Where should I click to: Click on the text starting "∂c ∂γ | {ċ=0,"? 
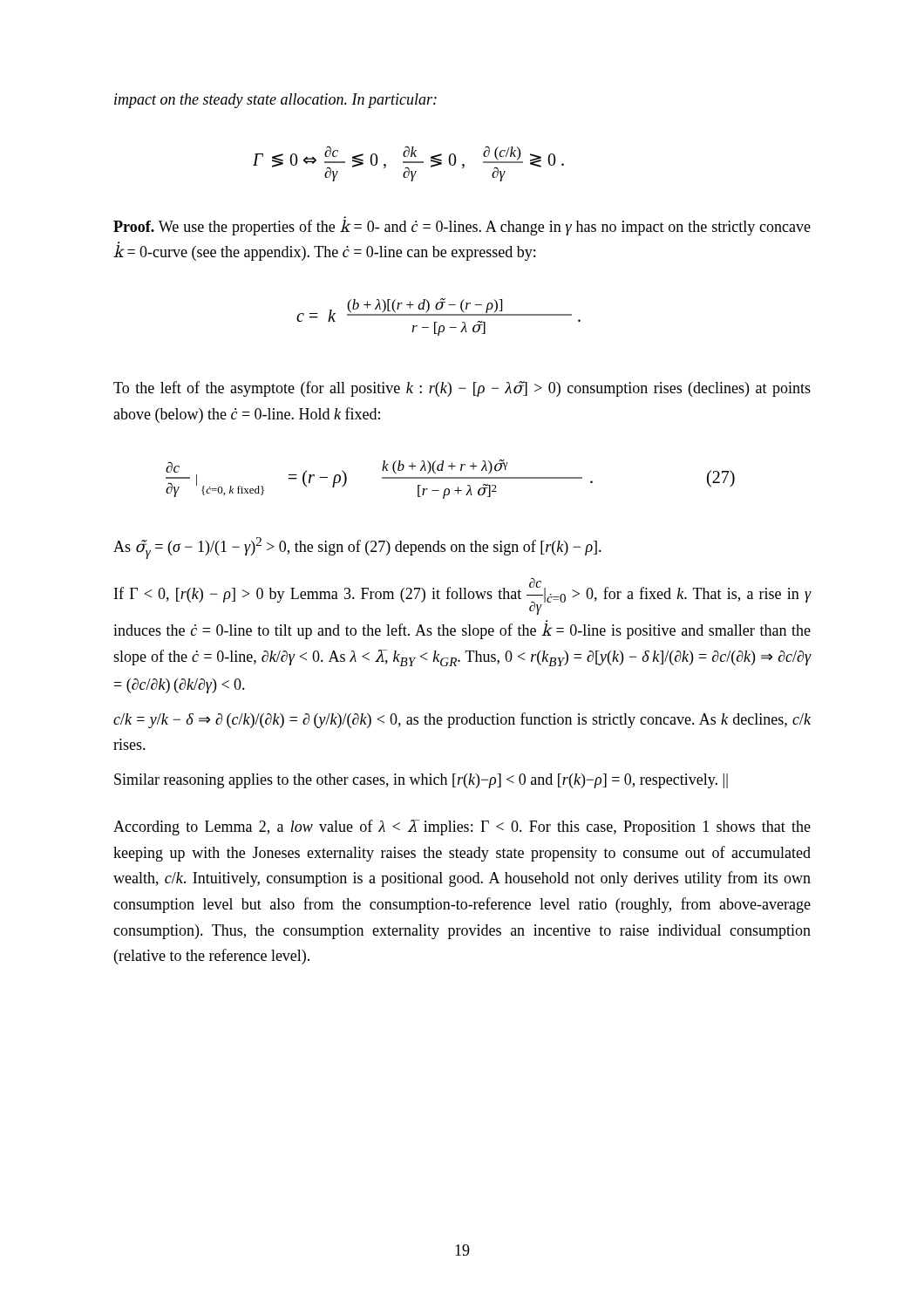coord(462,480)
